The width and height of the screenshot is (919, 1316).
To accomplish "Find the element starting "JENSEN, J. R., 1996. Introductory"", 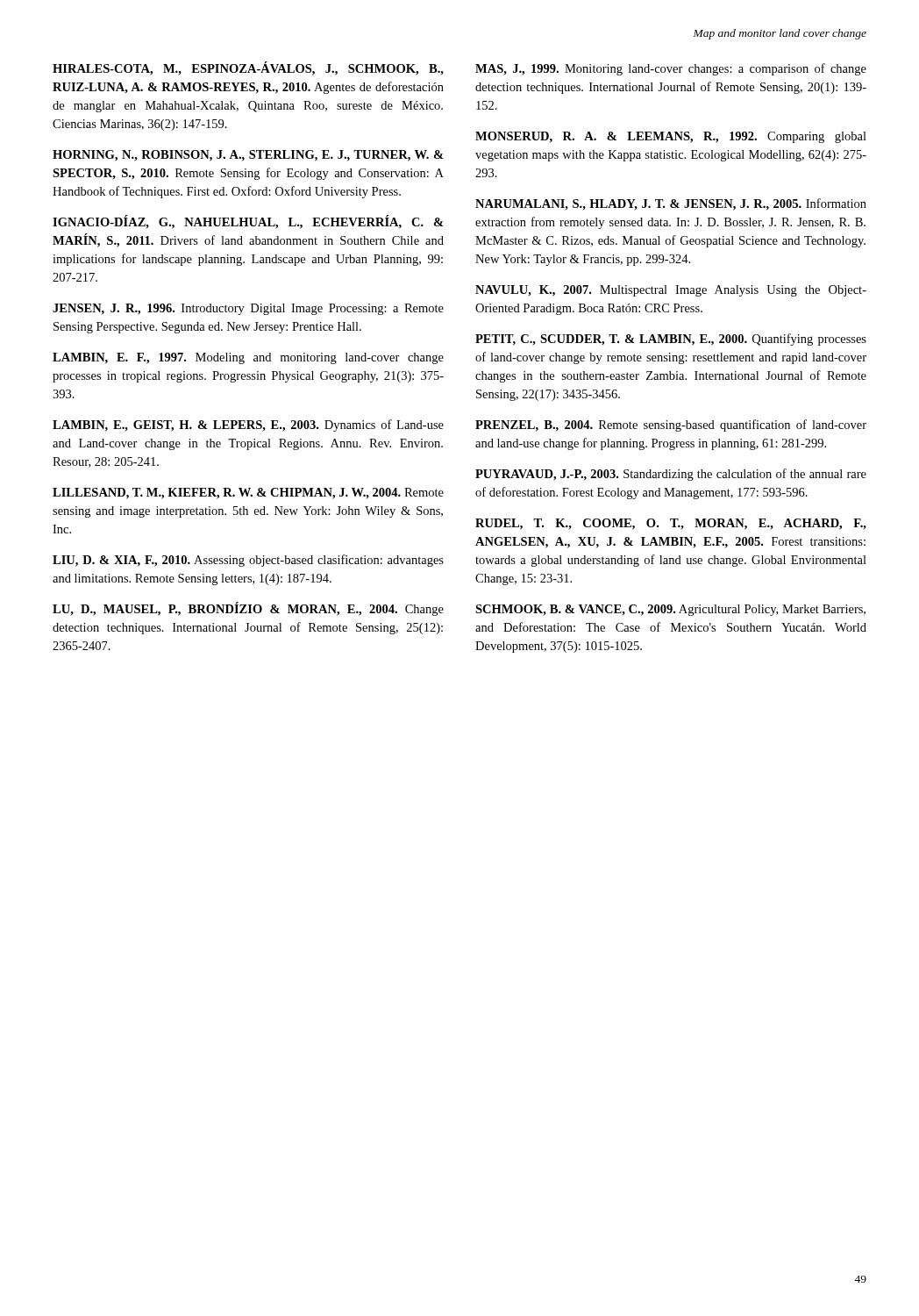I will click(x=248, y=318).
